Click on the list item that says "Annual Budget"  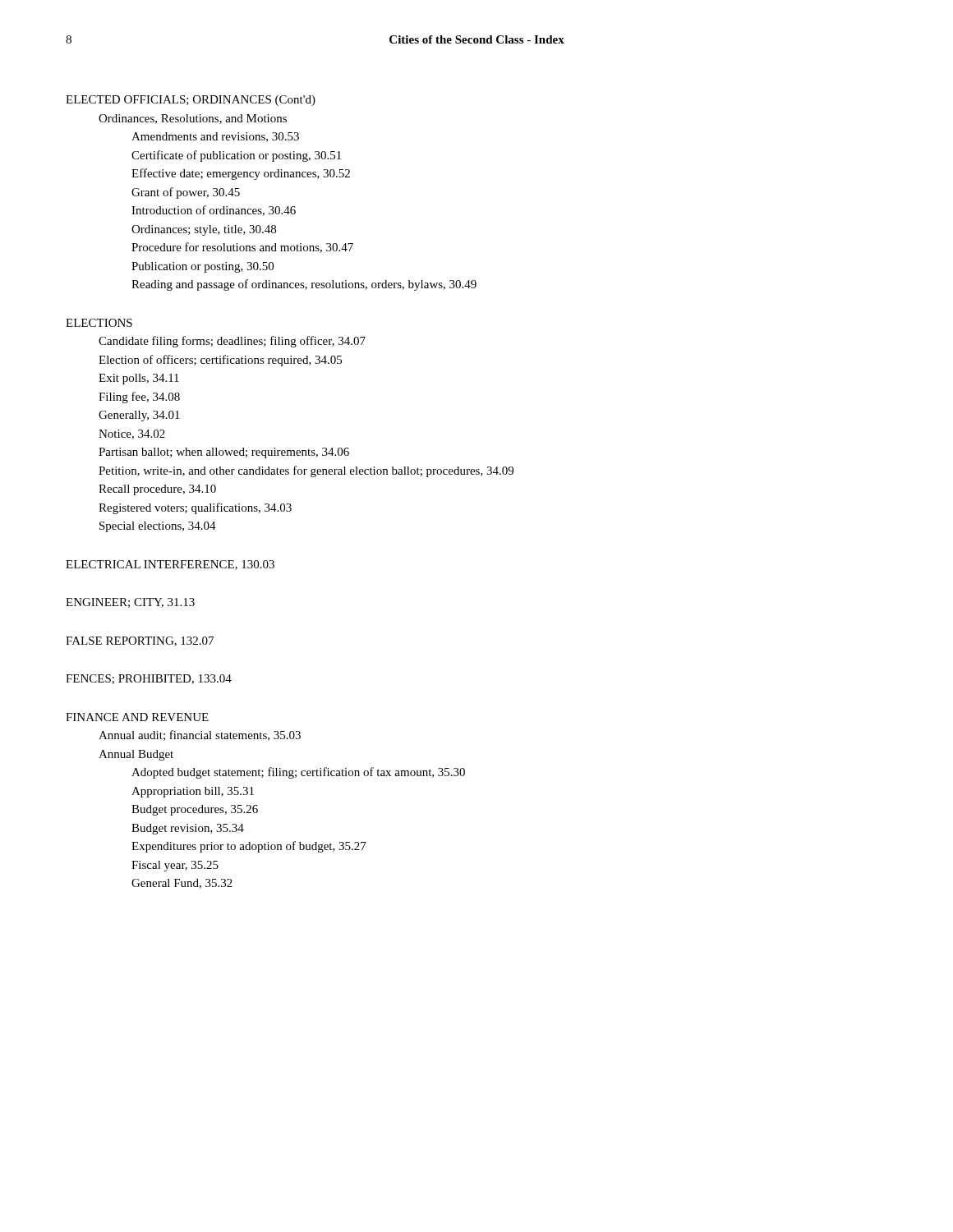click(x=136, y=754)
